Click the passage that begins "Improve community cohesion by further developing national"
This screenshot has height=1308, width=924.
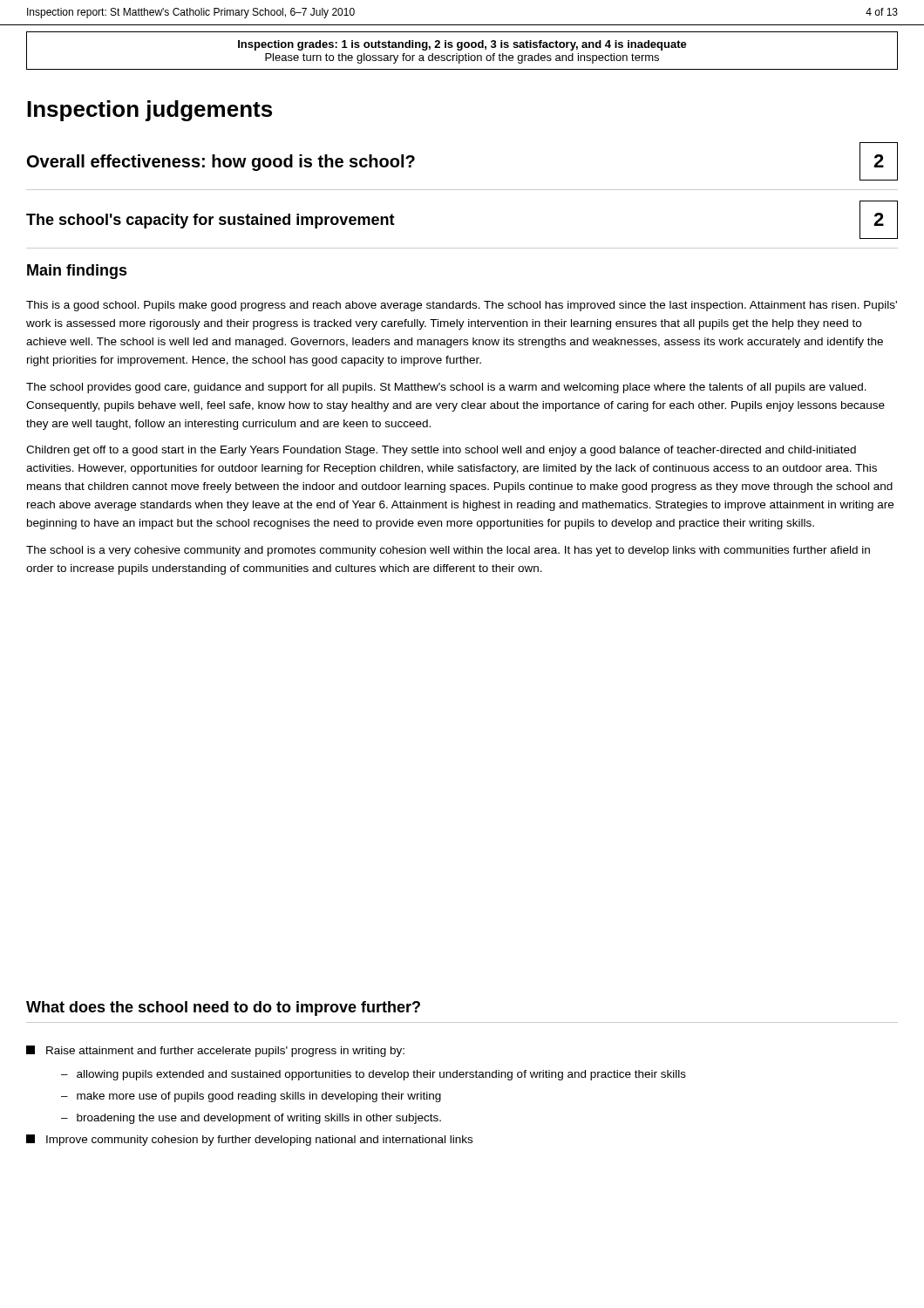pos(250,1140)
